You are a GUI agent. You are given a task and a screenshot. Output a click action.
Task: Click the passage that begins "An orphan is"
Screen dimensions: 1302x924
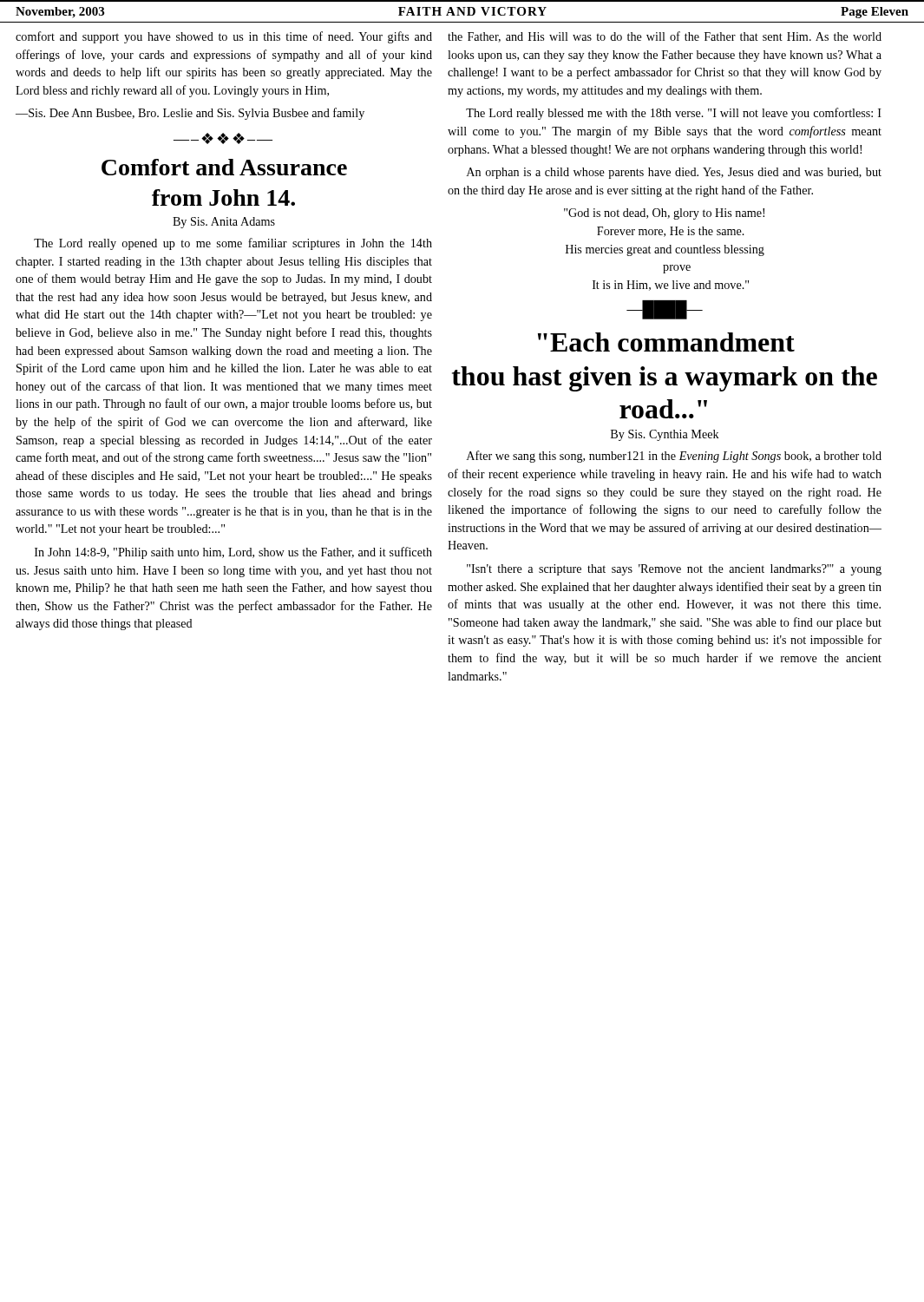click(665, 181)
